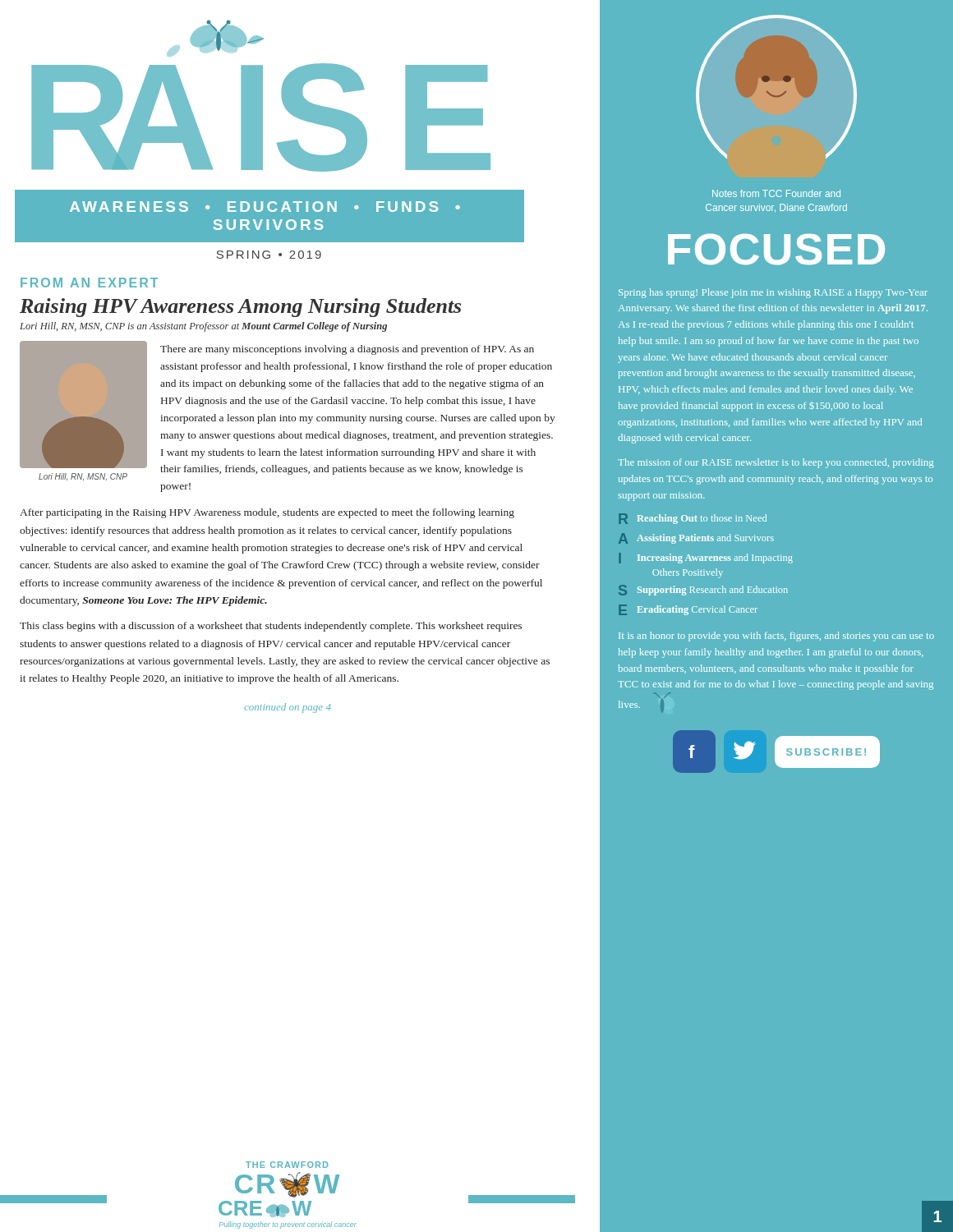This screenshot has height=1232, width=953.
Task: Select the text that says "AWARENESS • EDUCATION • FUNDS • SURVIVORS"
Action: coord(269,216)
